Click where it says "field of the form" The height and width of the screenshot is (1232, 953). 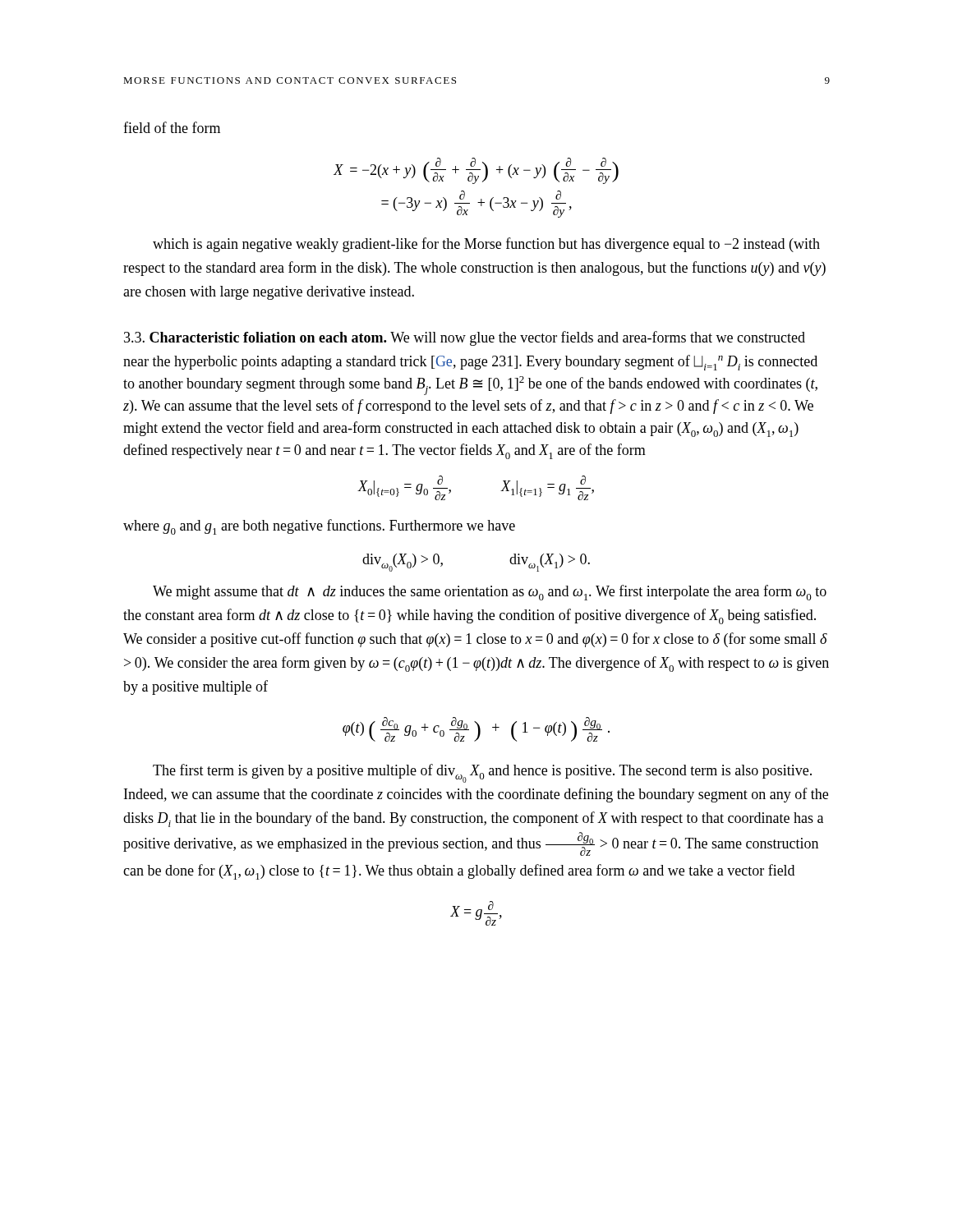pos(172,128)
